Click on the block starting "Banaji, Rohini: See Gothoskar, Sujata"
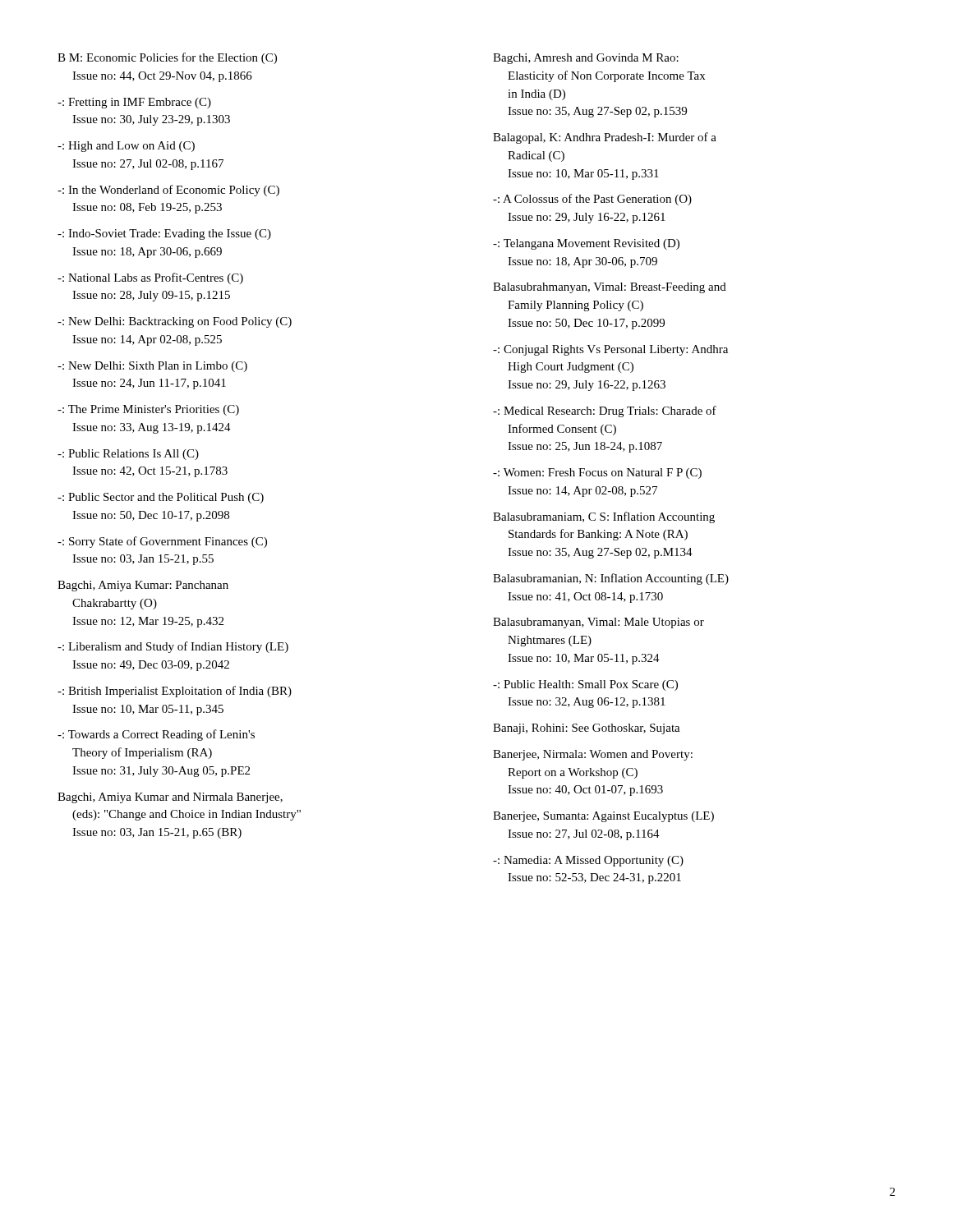This screenshot has height=1232, width=953. (587, 729)
